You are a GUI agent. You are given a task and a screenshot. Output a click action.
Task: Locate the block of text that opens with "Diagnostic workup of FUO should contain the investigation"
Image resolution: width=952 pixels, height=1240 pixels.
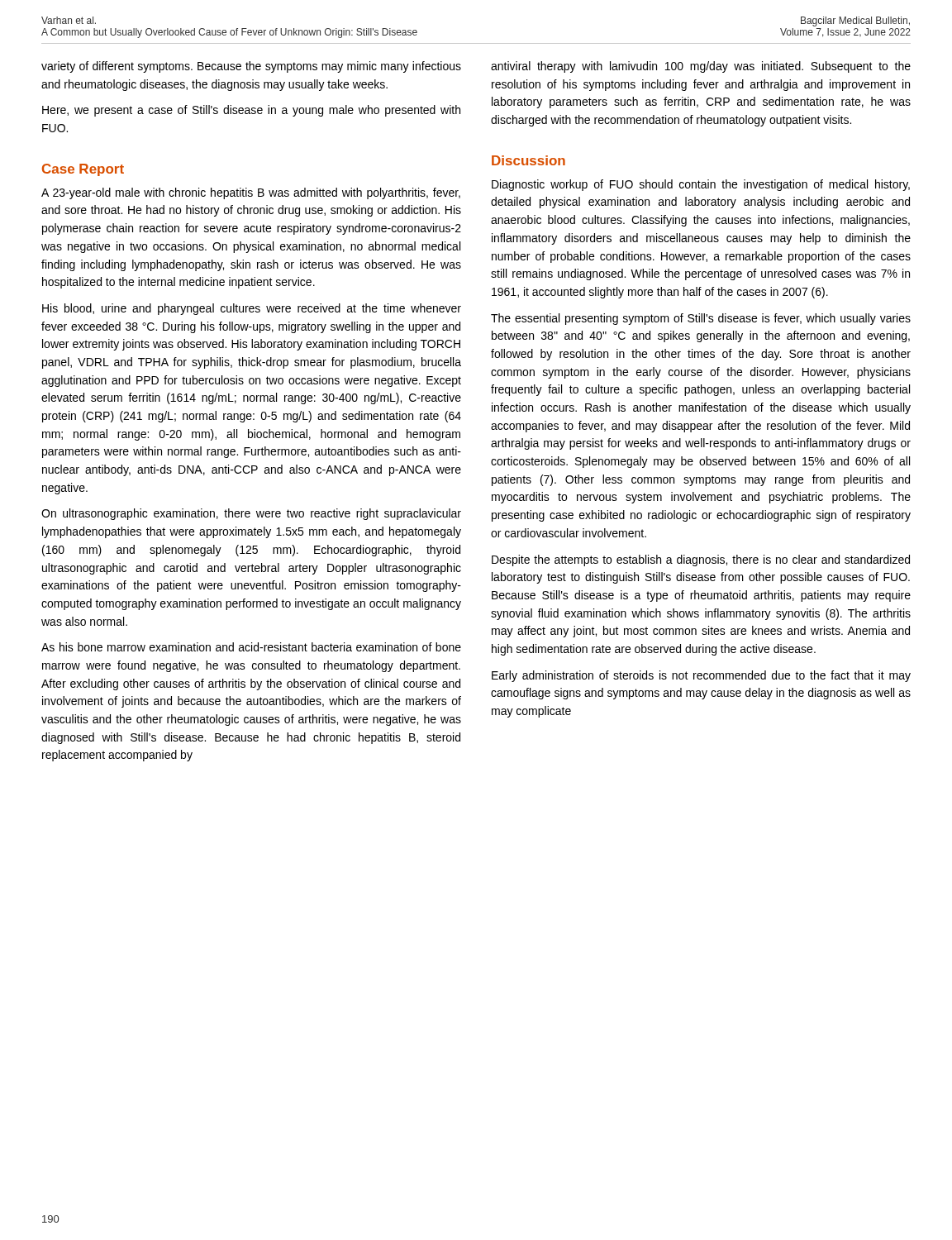(x=701, y=238)
